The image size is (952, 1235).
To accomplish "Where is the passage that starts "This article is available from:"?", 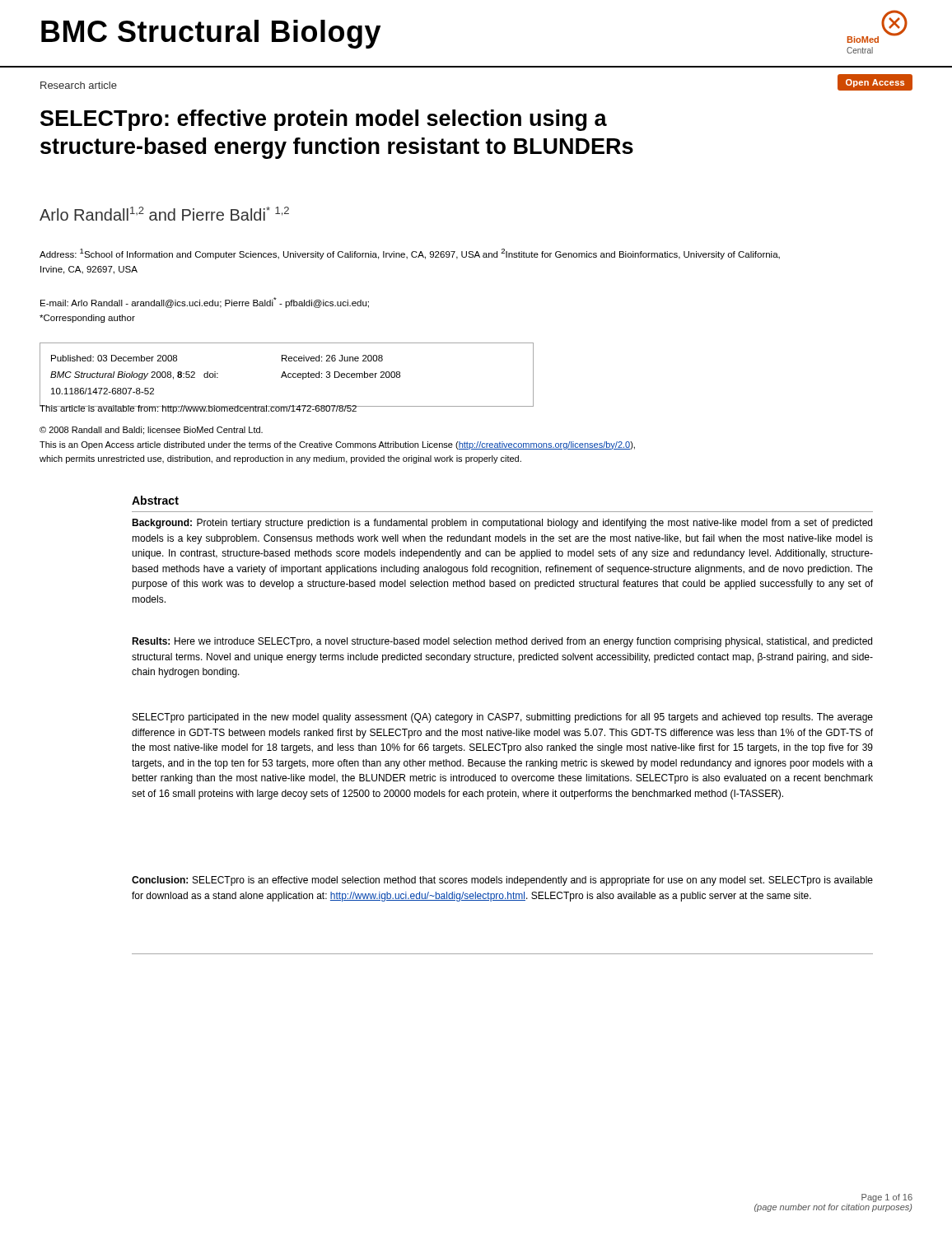I will click(x=198, y=408).
